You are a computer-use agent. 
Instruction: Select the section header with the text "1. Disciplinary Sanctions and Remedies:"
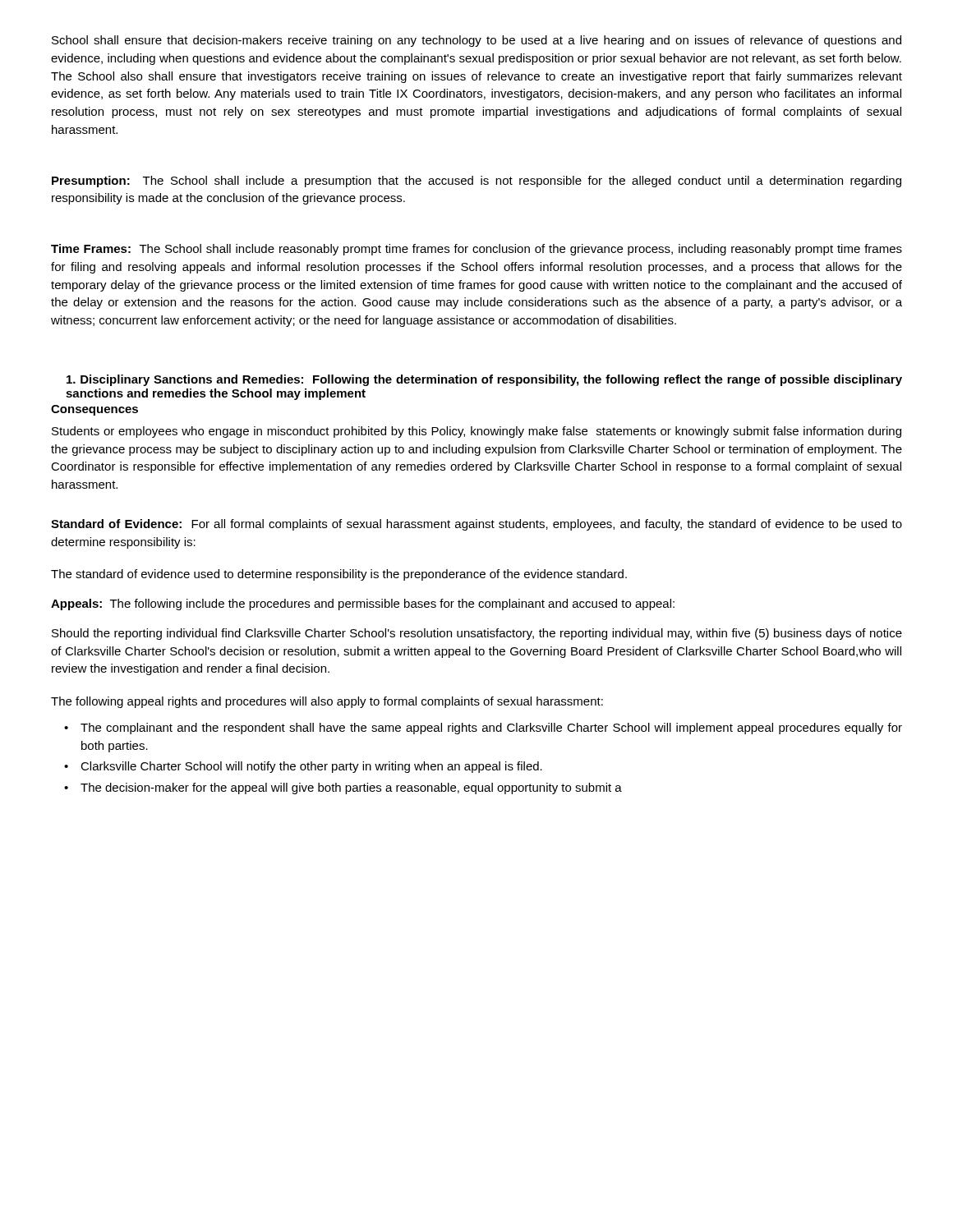[484, 386]
